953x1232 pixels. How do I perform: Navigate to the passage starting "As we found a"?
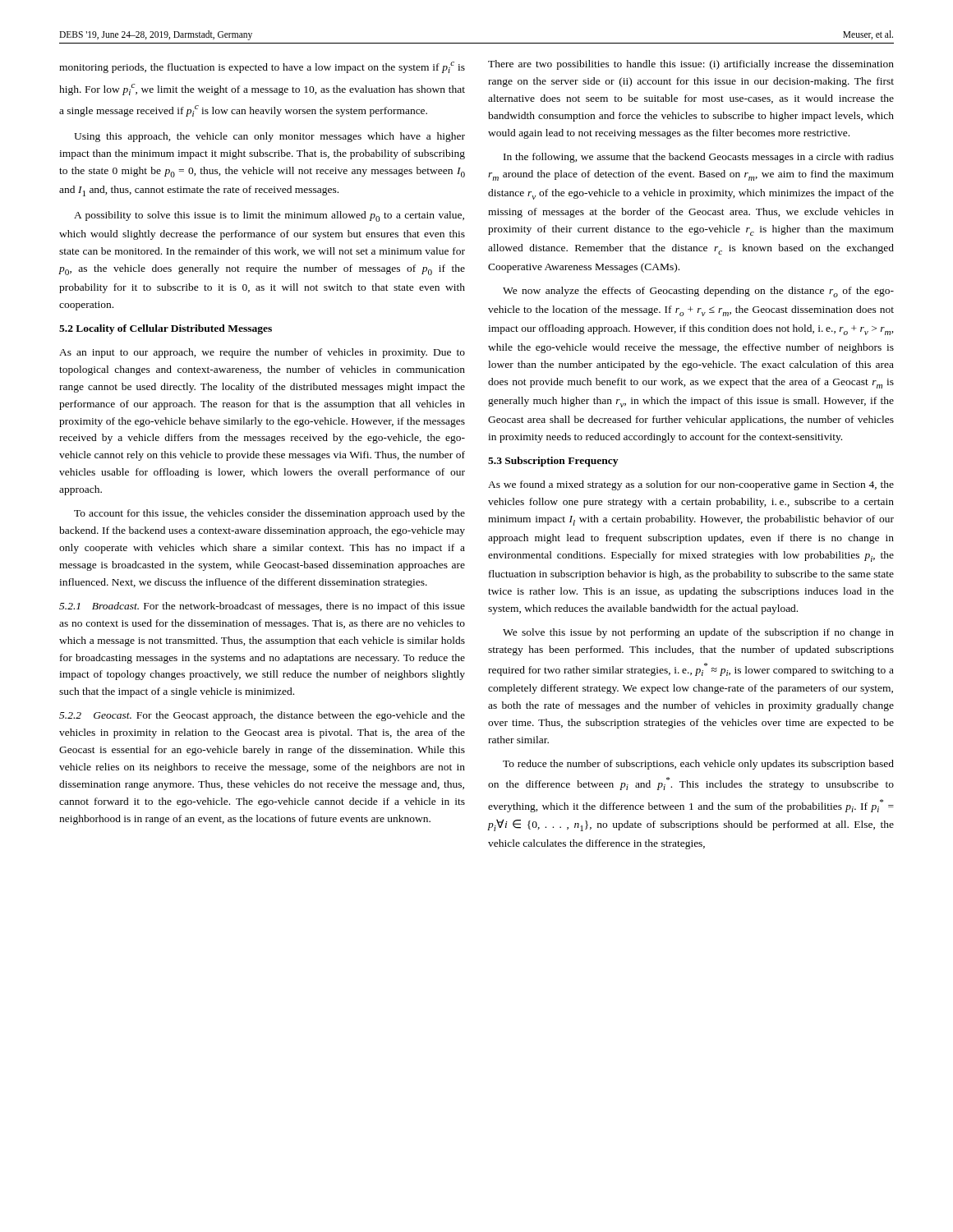(x=691, y=547)
